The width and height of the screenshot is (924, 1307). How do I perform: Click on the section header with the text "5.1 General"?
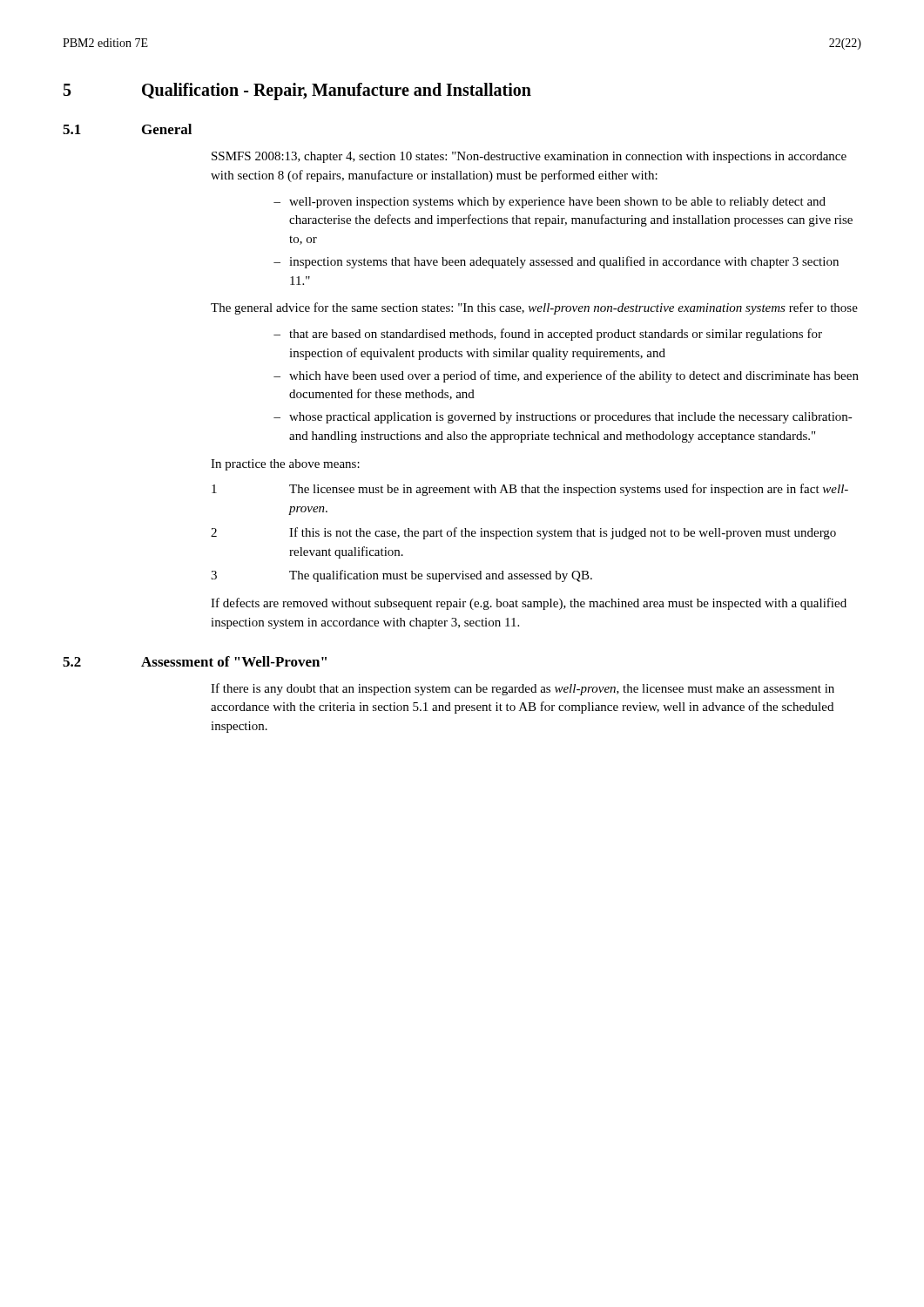pyautogui.click(x=66, y=129)
